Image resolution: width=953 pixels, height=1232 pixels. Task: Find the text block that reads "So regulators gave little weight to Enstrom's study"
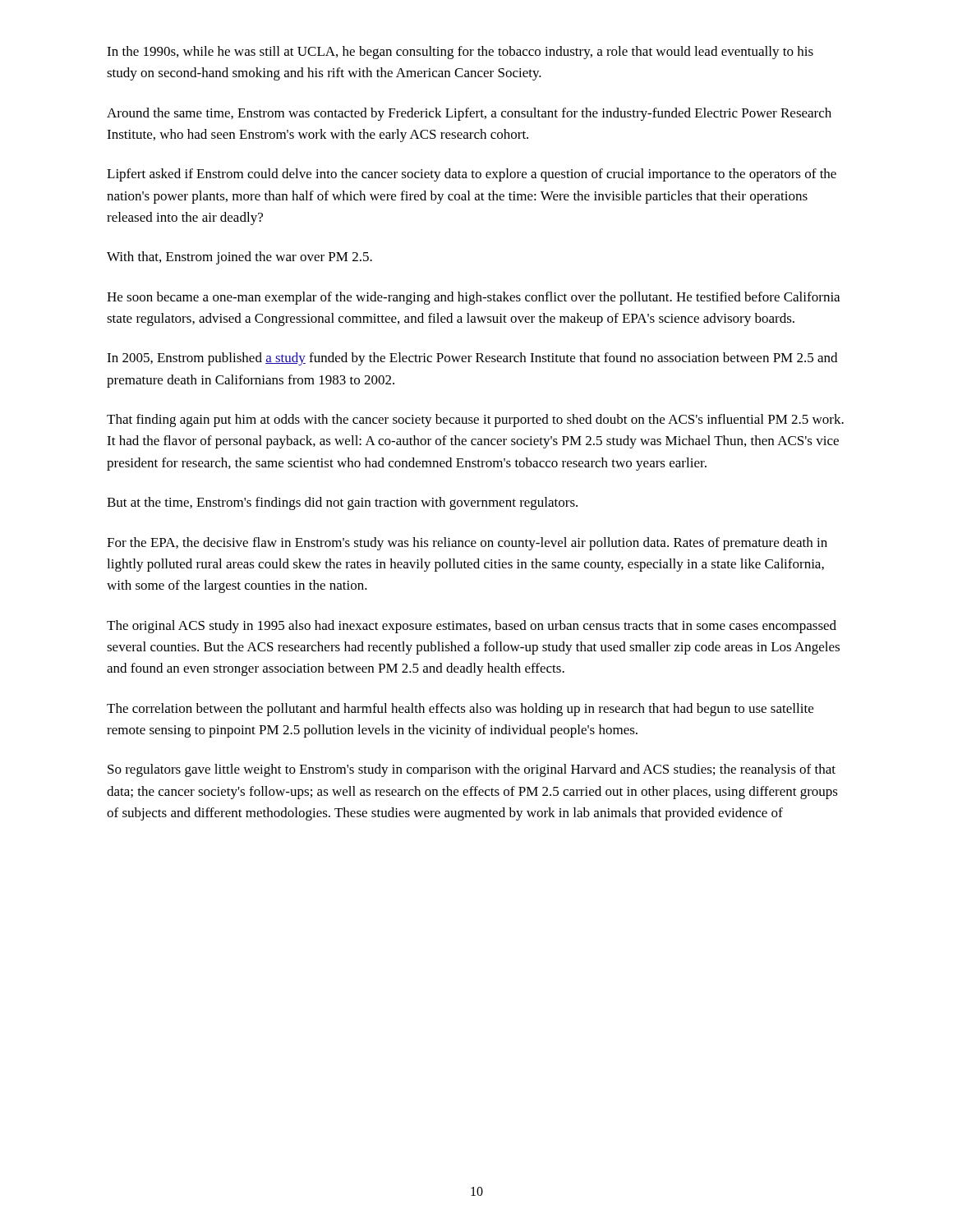point(472,791)
